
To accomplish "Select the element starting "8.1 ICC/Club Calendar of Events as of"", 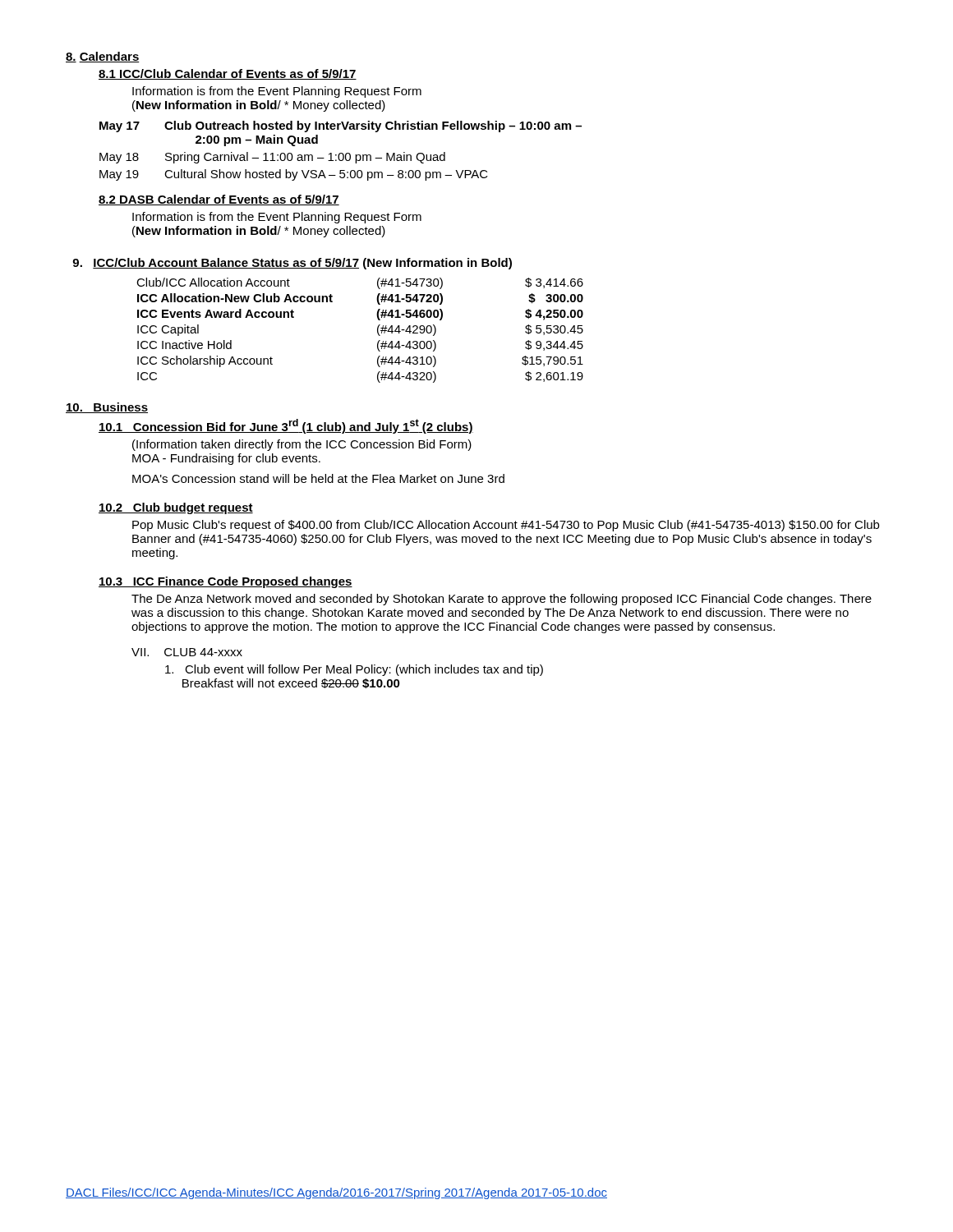I will 227,73.
